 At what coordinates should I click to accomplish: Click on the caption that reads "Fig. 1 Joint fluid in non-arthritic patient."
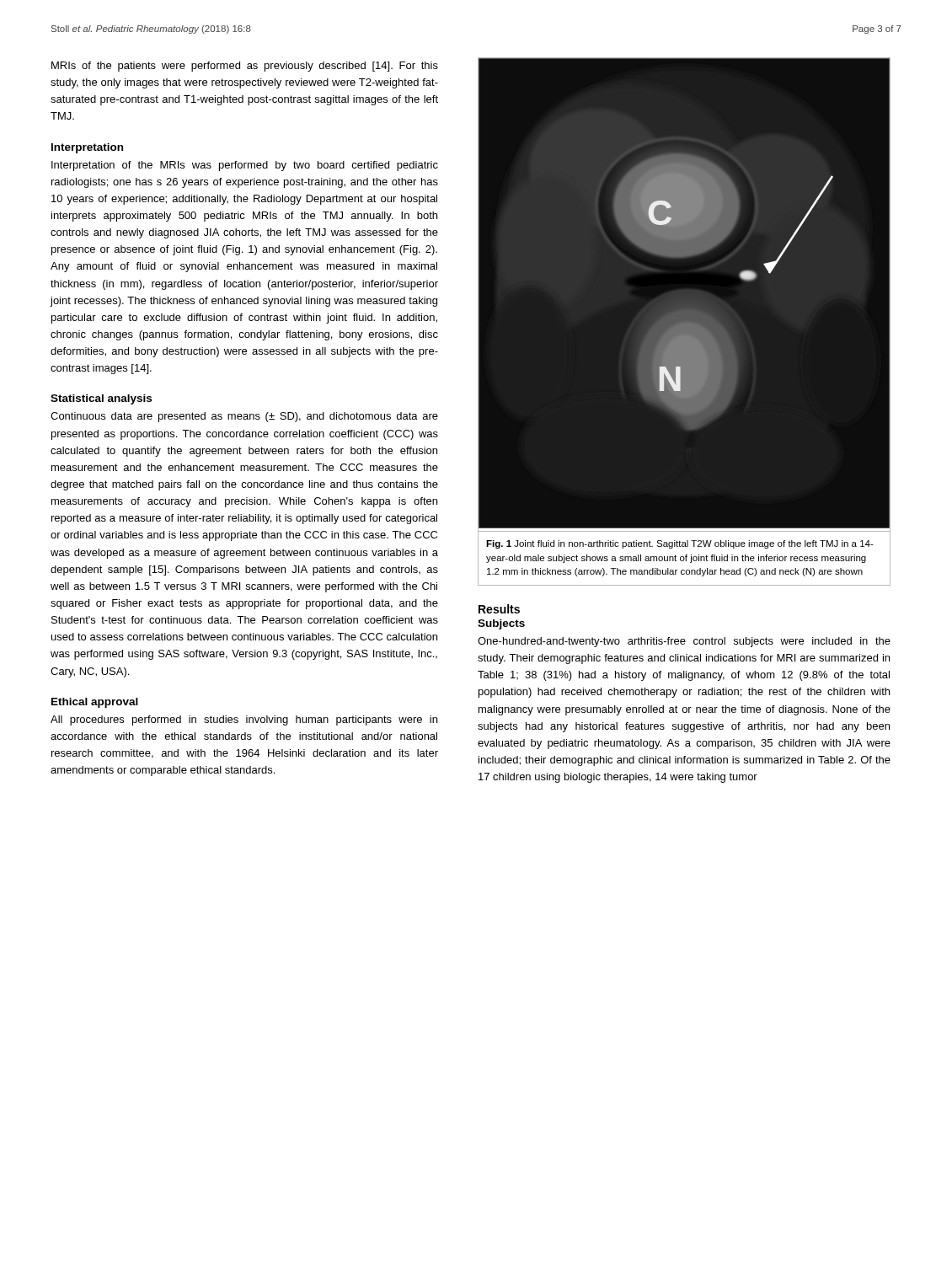pos(680,558)
